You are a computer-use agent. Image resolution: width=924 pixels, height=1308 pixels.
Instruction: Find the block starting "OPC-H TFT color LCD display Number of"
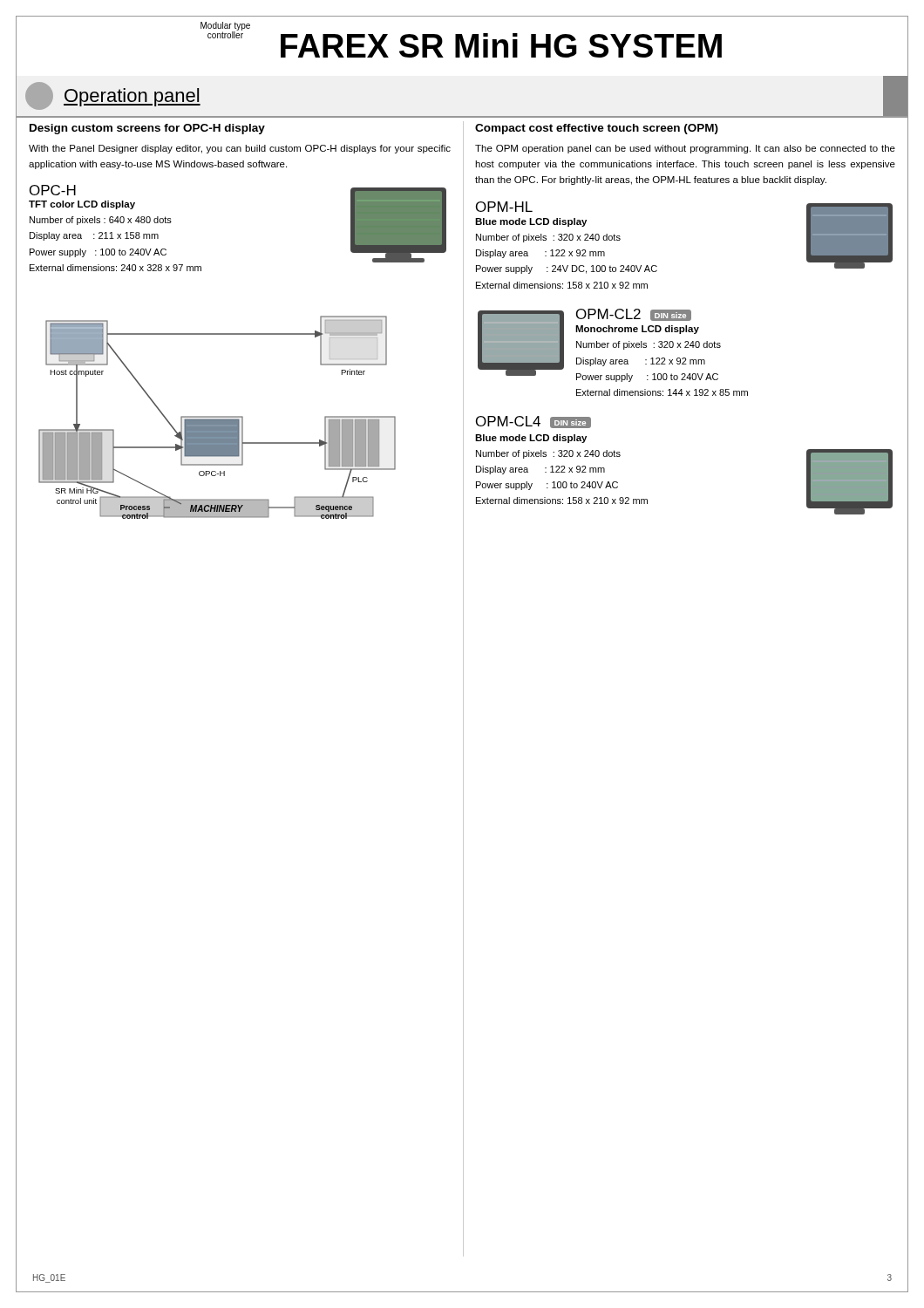[100, 223]
